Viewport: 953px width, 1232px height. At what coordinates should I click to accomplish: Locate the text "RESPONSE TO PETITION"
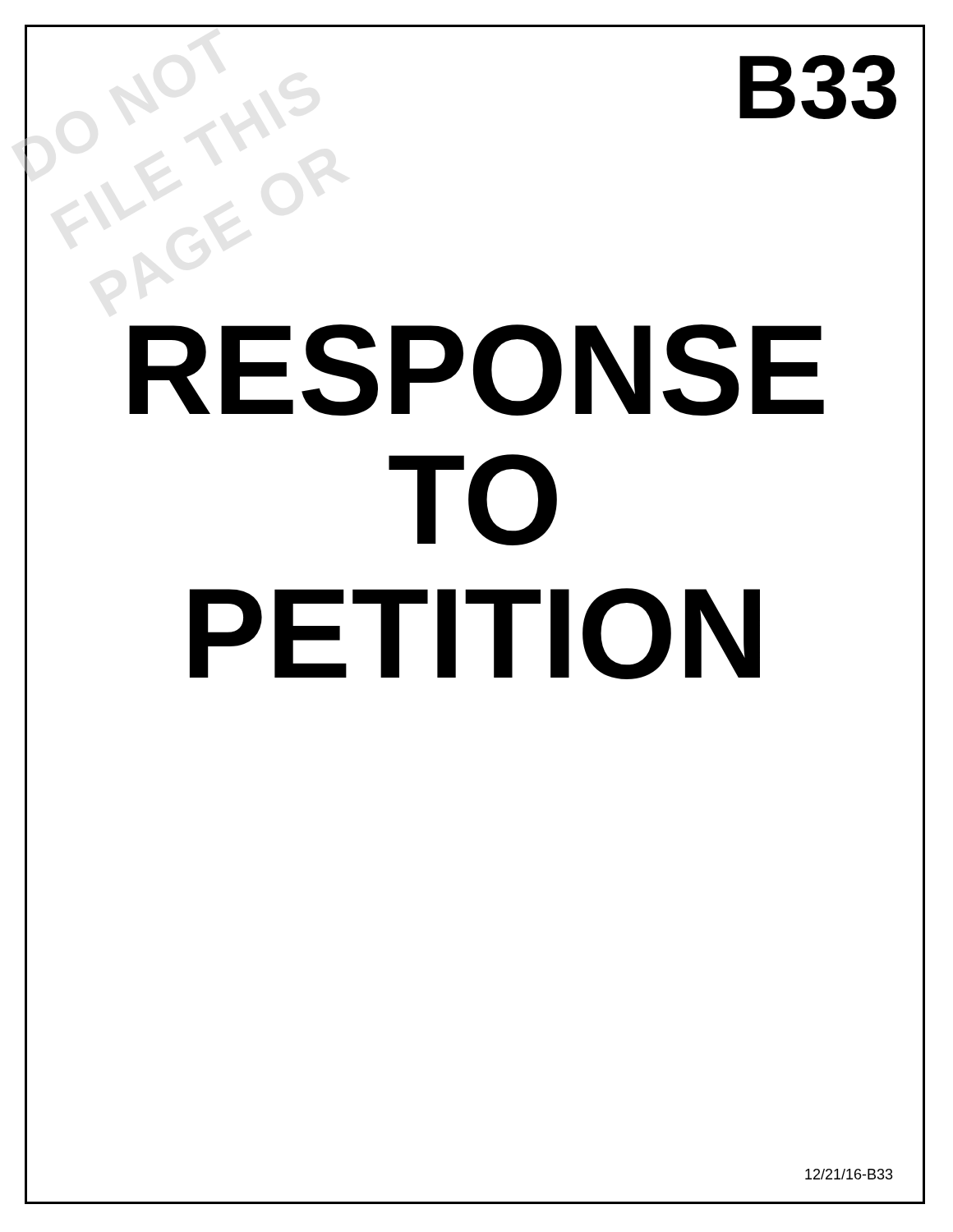tap(475, 504)
